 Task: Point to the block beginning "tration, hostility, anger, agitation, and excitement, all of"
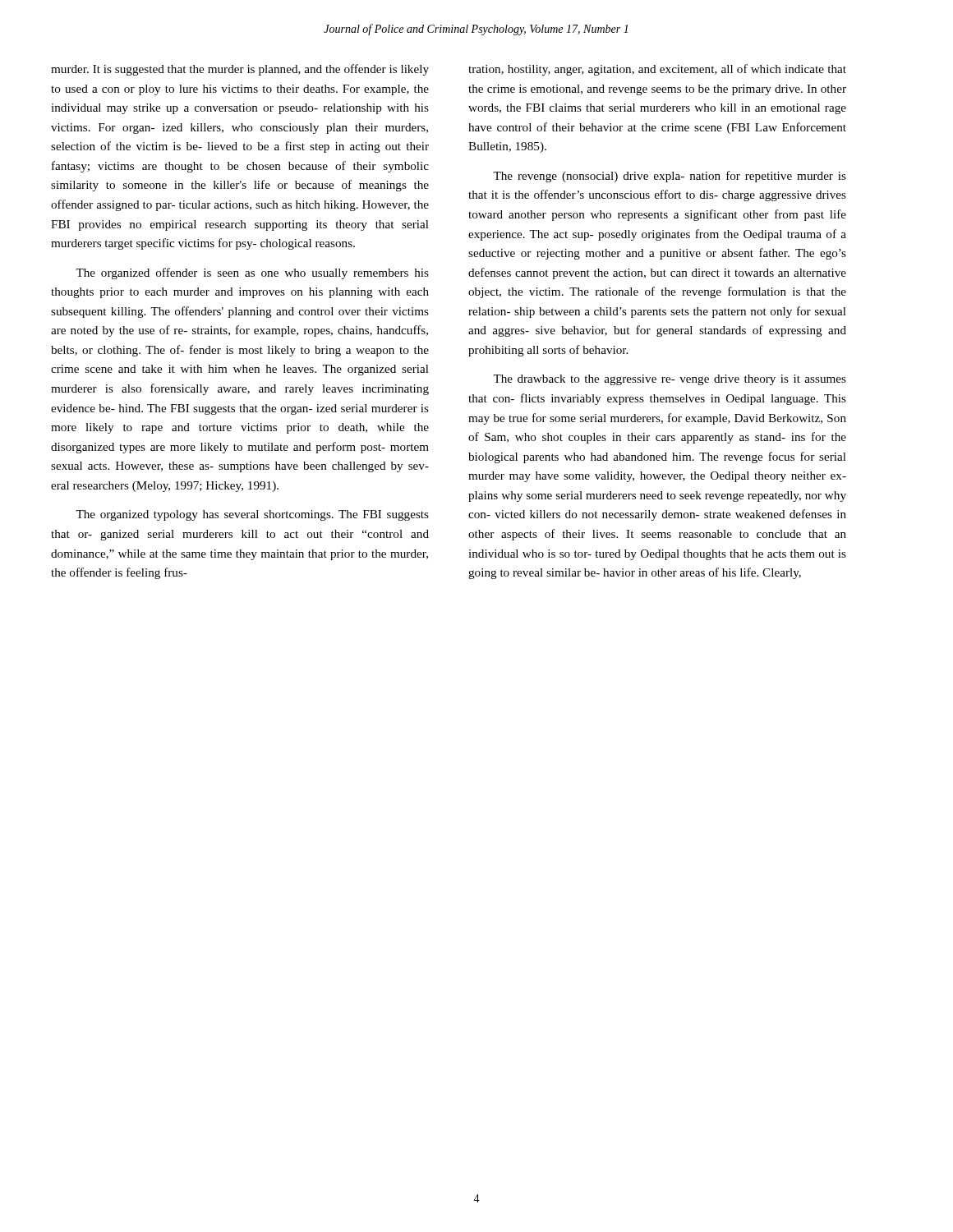point(657,107)
